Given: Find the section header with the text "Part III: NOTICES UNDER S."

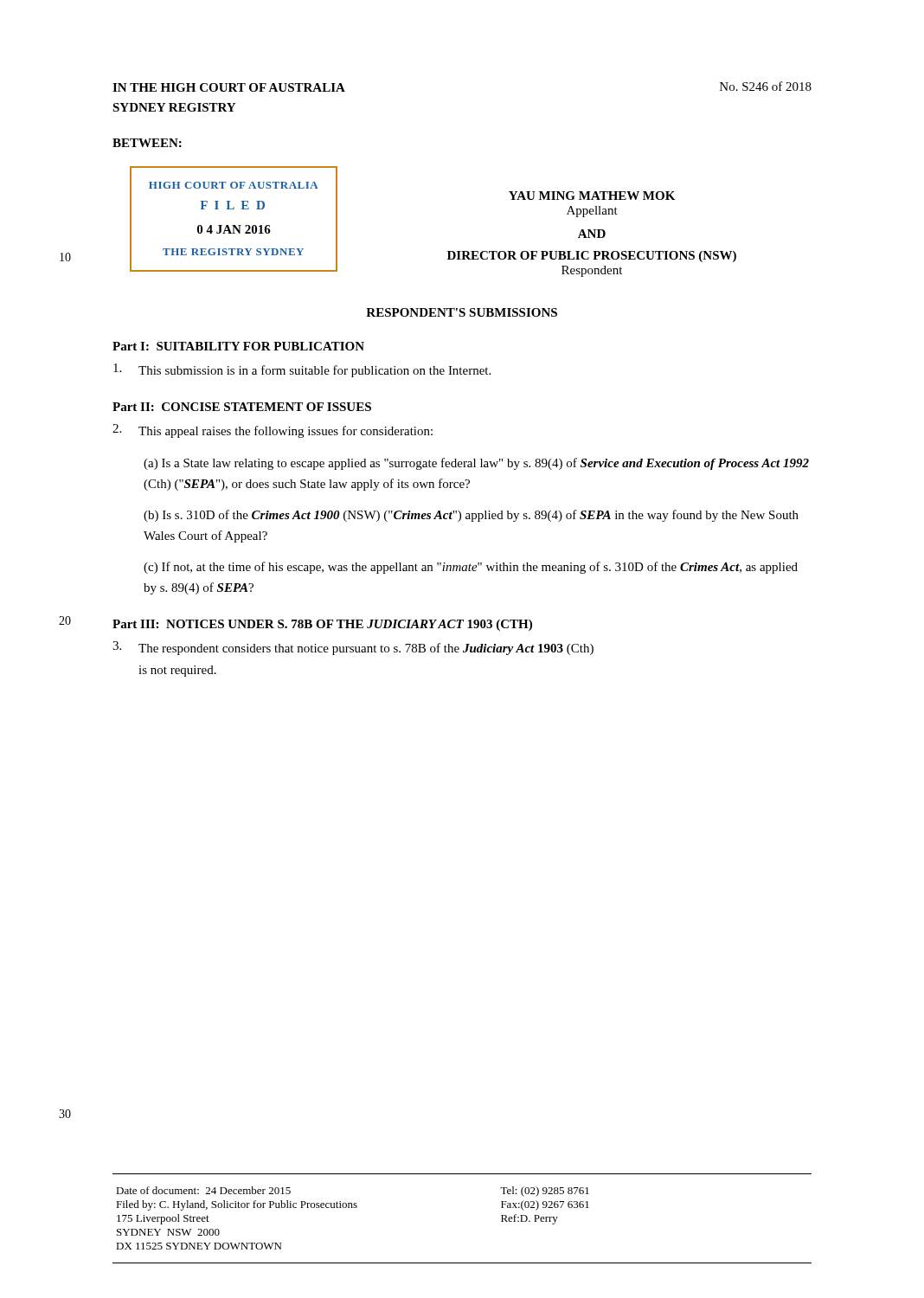Looking at the screenshot, I should coord(323,623).
